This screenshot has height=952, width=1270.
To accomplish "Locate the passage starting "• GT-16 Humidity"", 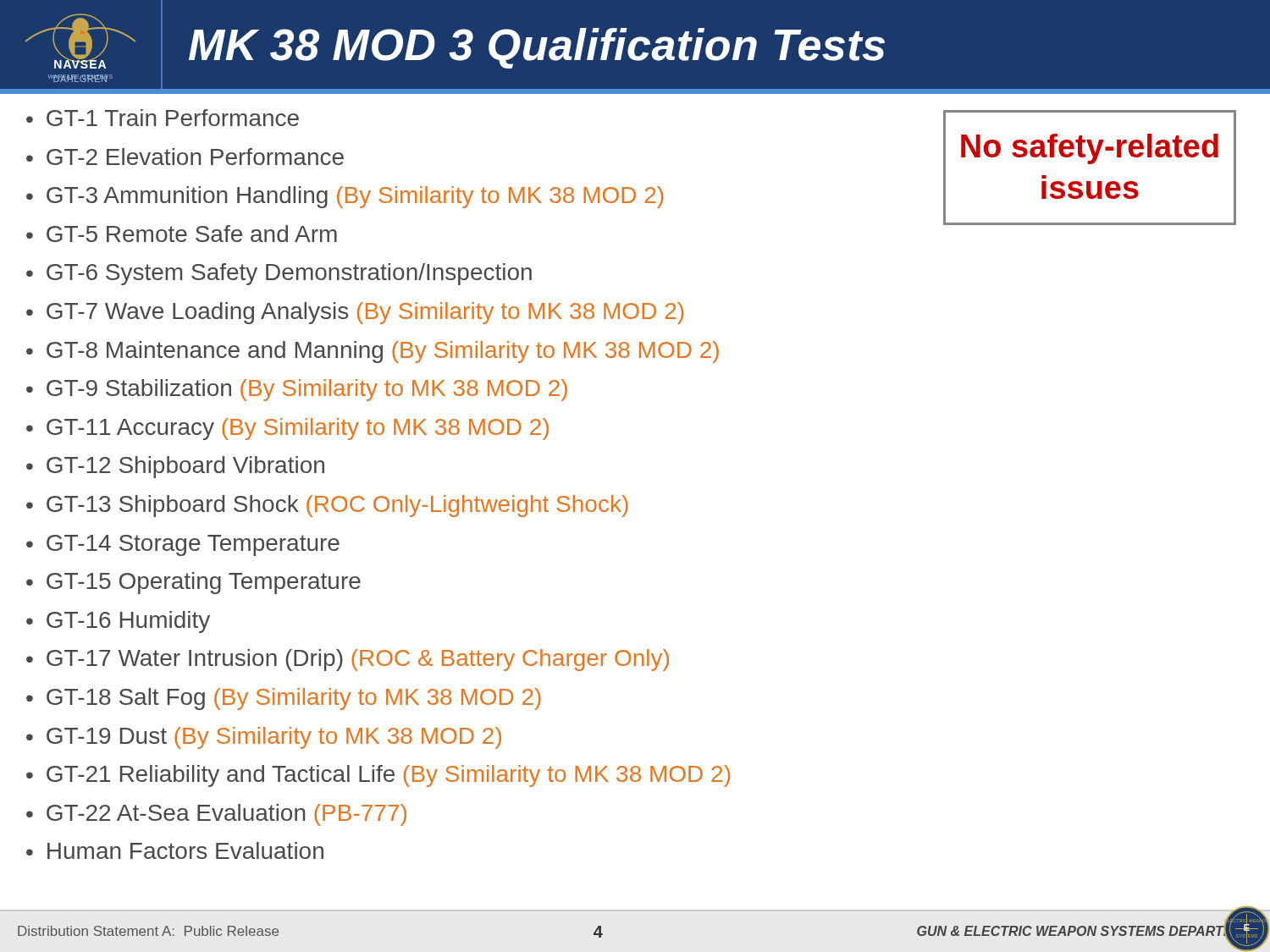I will click(x=118, y=621).
